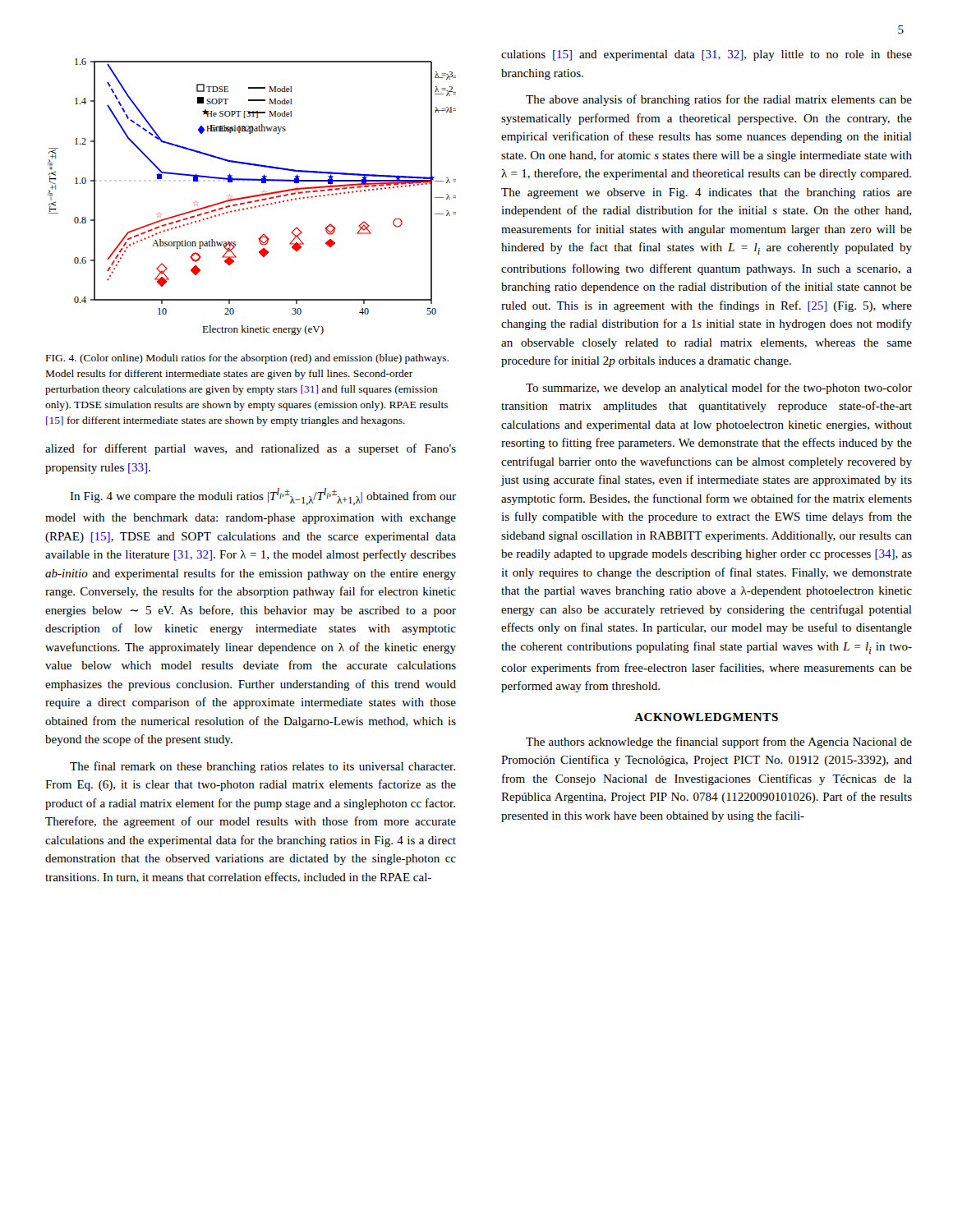Click on the element starting "culations [15] and experimental data"
Screen dimensions: 1232x953
pyautogui.click(x=707, y=370)
